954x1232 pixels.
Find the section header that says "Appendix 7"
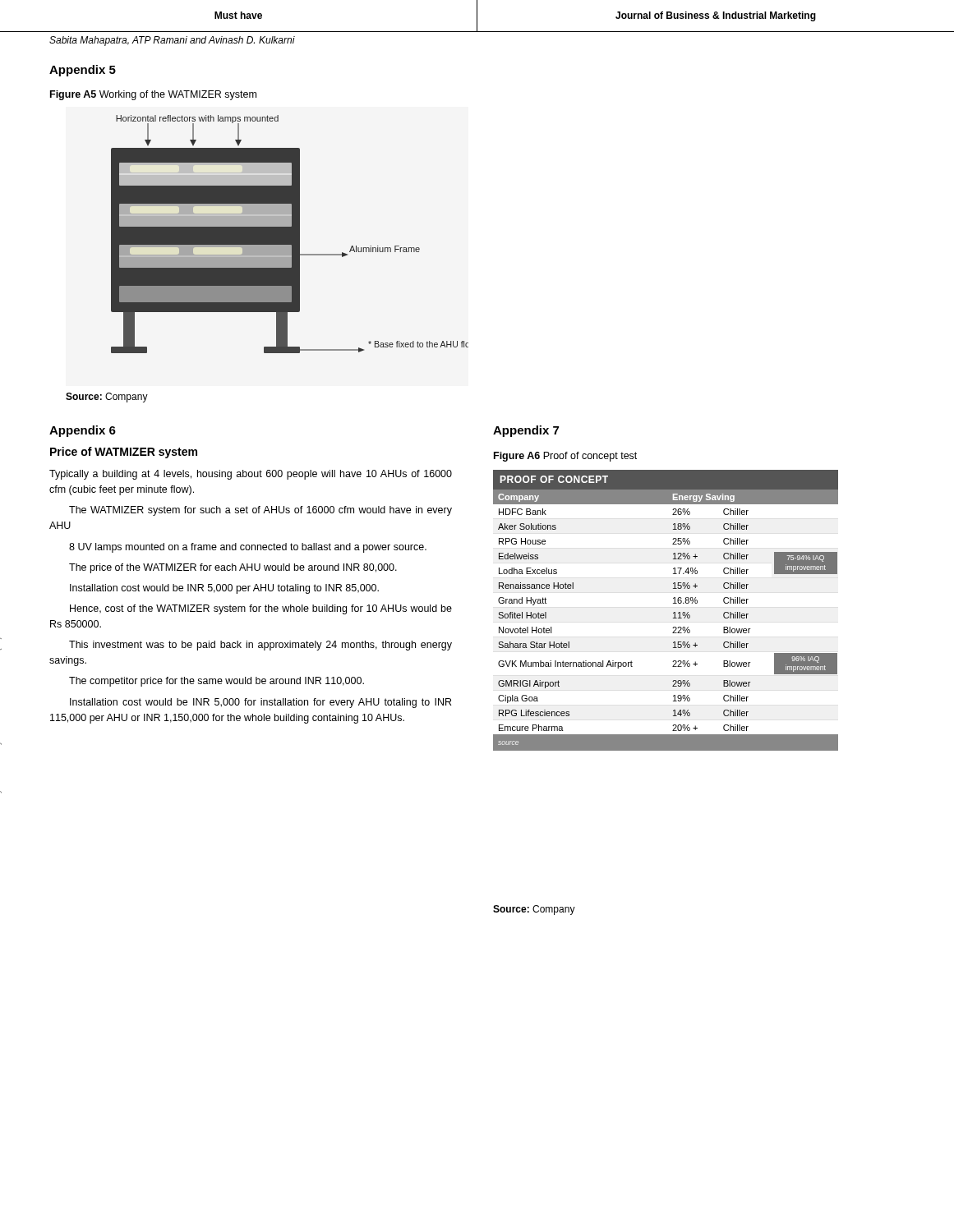pos(526,430)
